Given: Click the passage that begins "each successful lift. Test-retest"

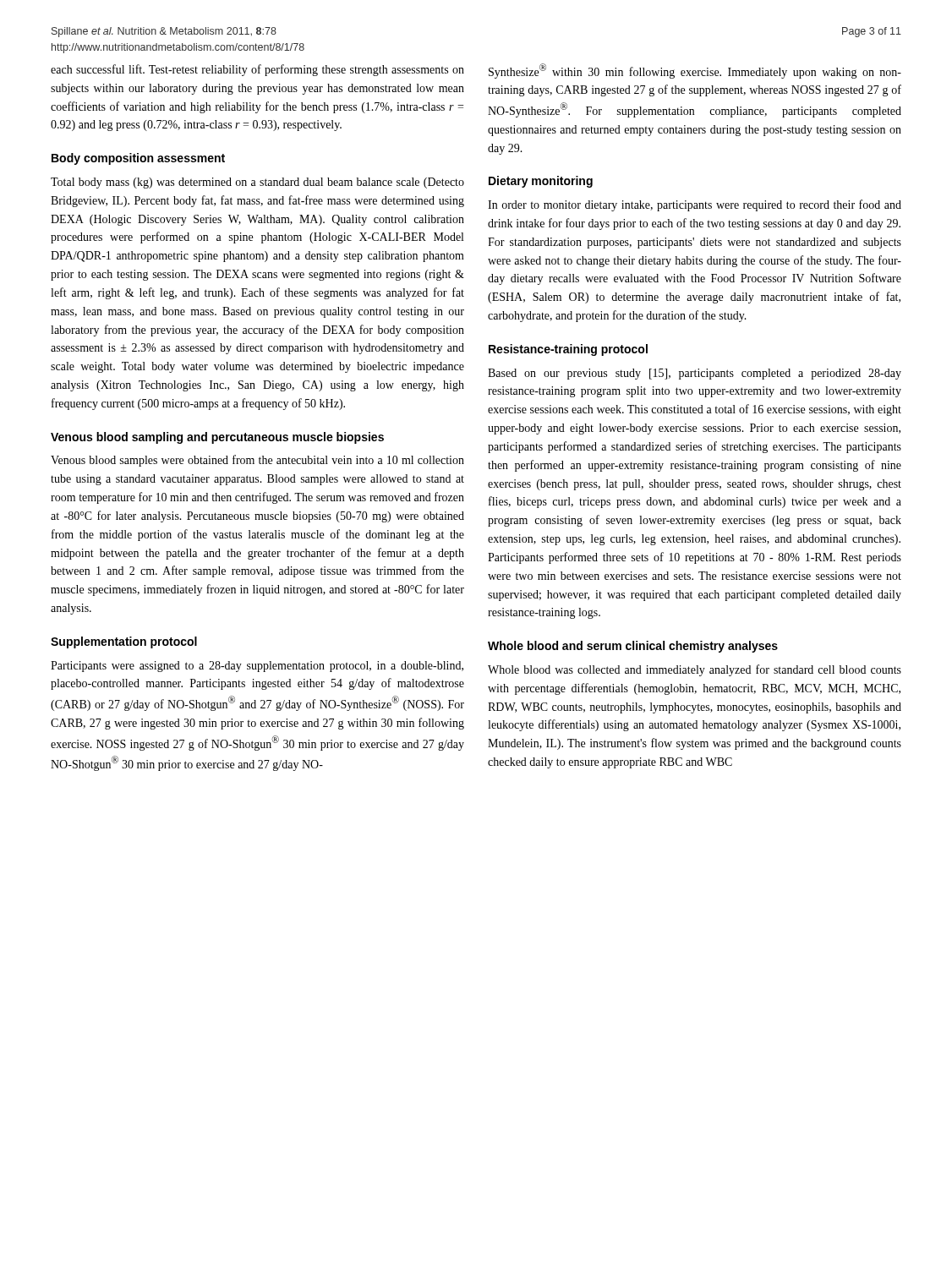Looking at the screenshot, I should tap(257, 98).
